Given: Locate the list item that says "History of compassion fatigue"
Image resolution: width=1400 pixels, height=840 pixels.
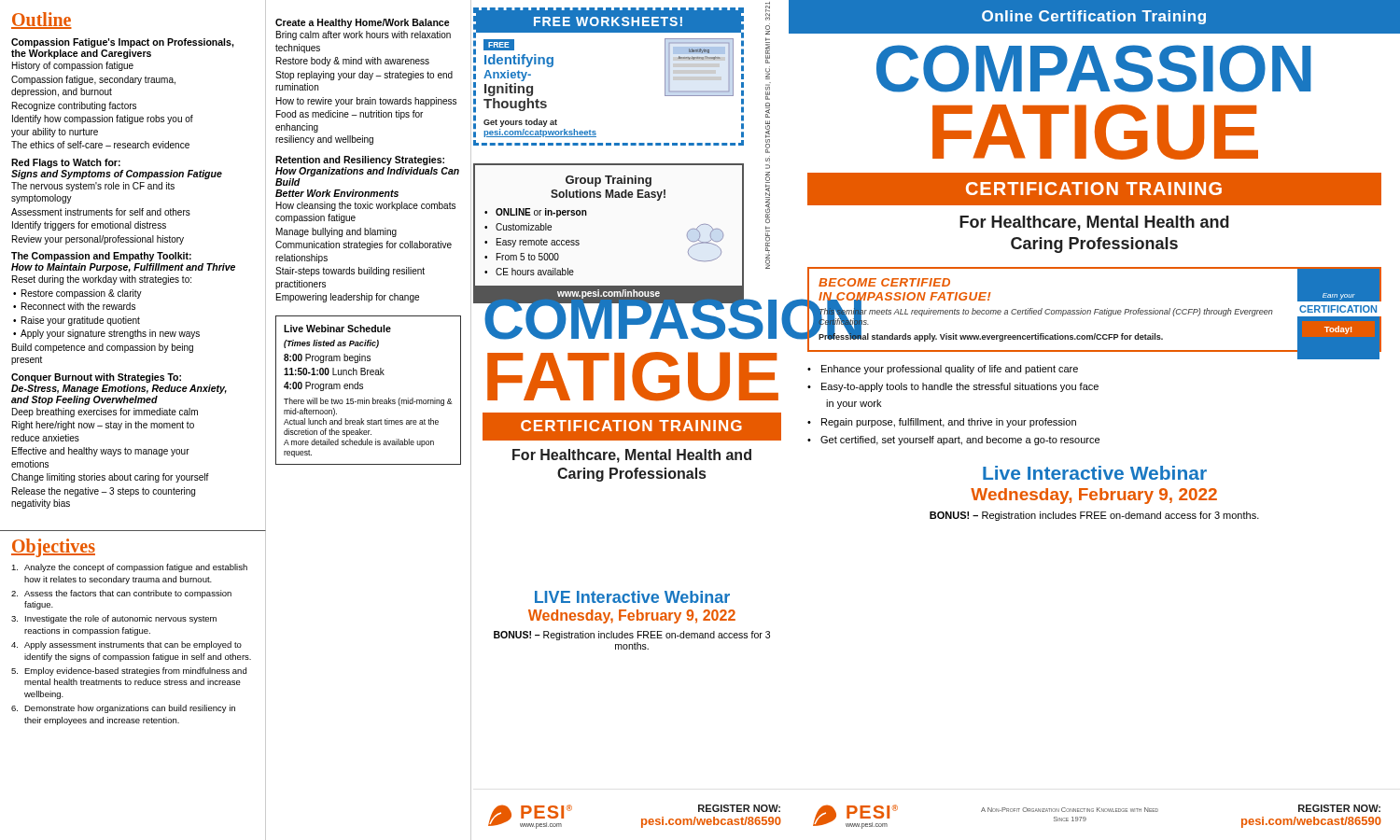Looking at the screenshot, I should (72, 66).
